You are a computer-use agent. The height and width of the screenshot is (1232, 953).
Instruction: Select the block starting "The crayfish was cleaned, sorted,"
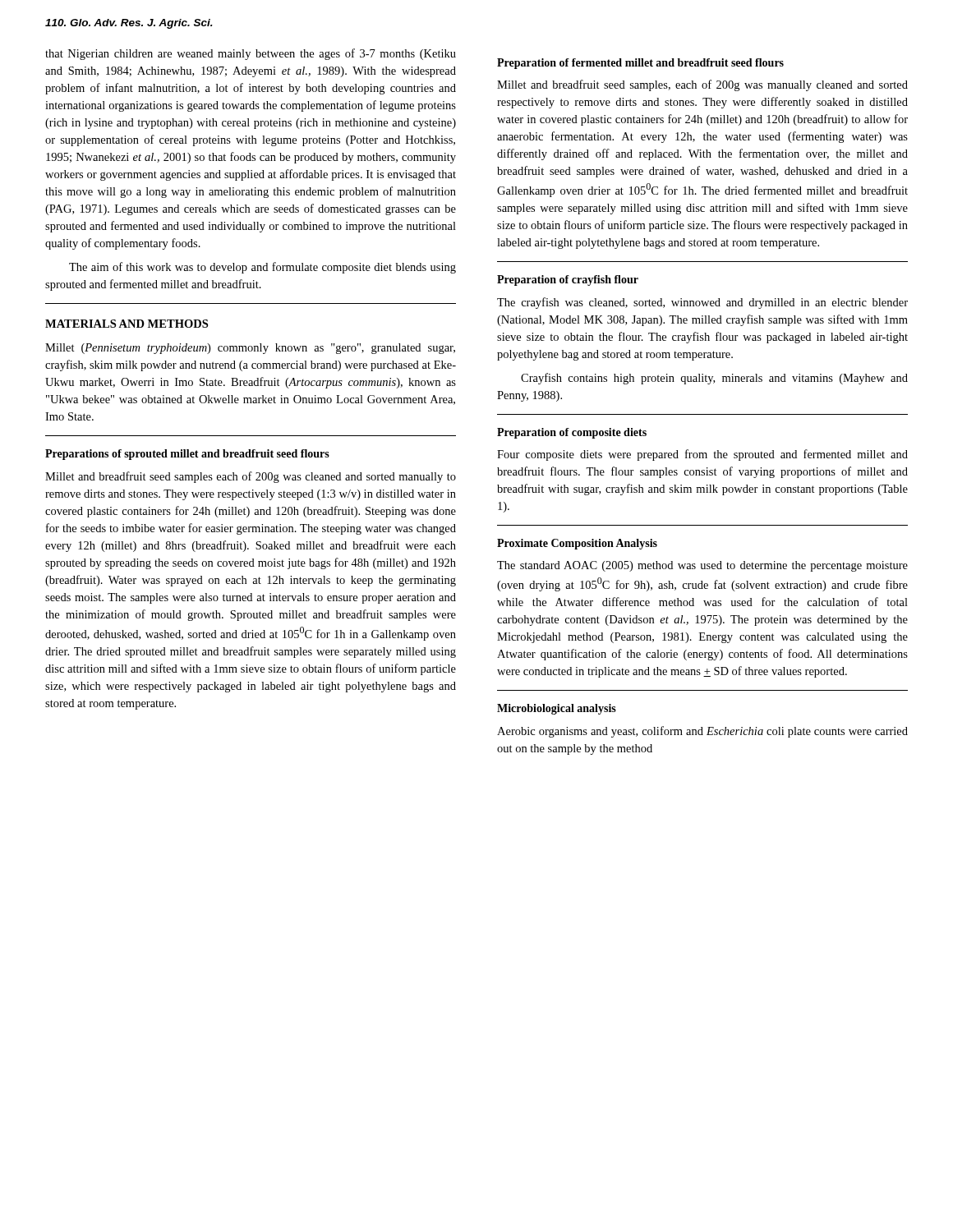click(702, 349)
